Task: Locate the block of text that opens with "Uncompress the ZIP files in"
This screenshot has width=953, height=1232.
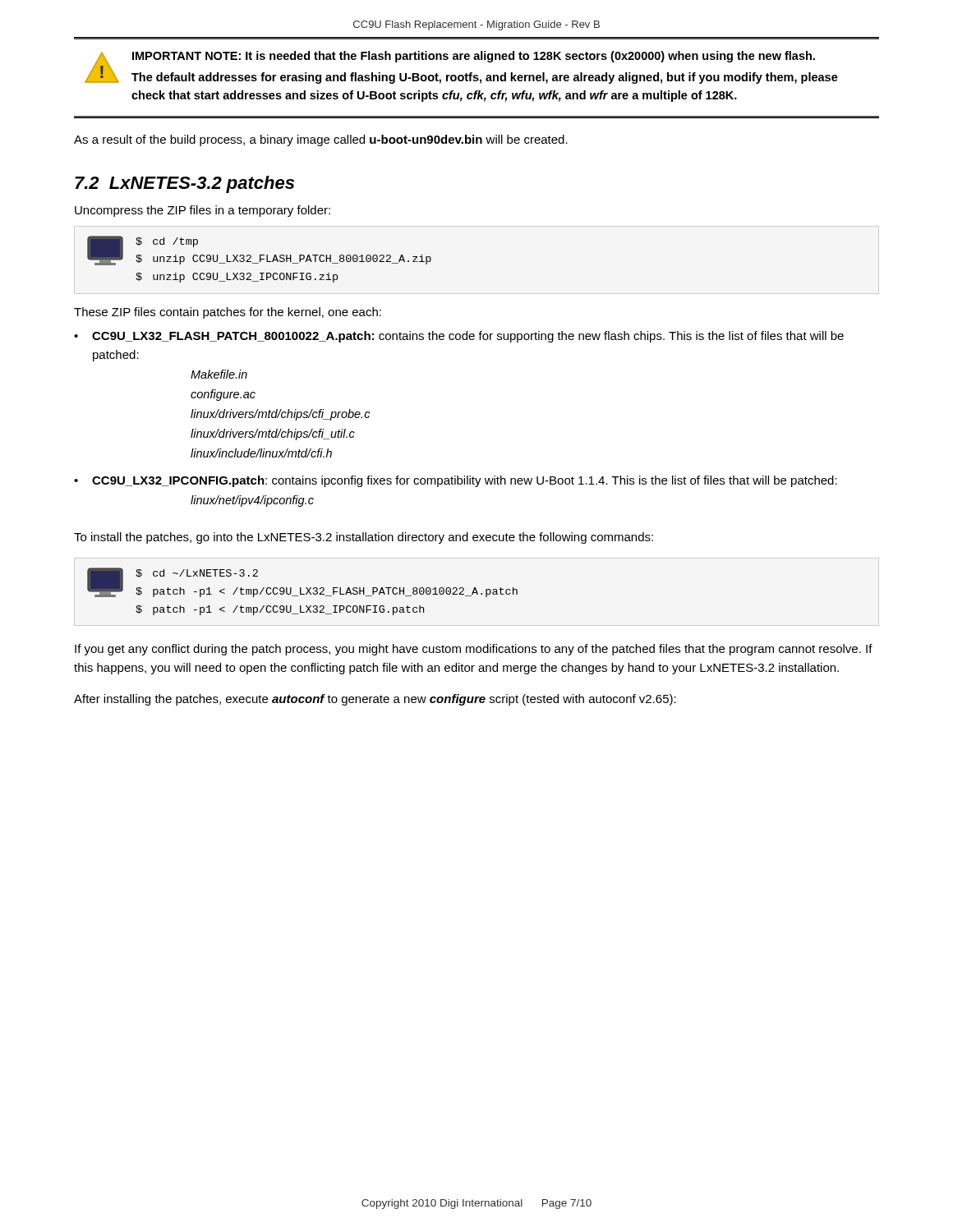Action: [x=203, y=209]
